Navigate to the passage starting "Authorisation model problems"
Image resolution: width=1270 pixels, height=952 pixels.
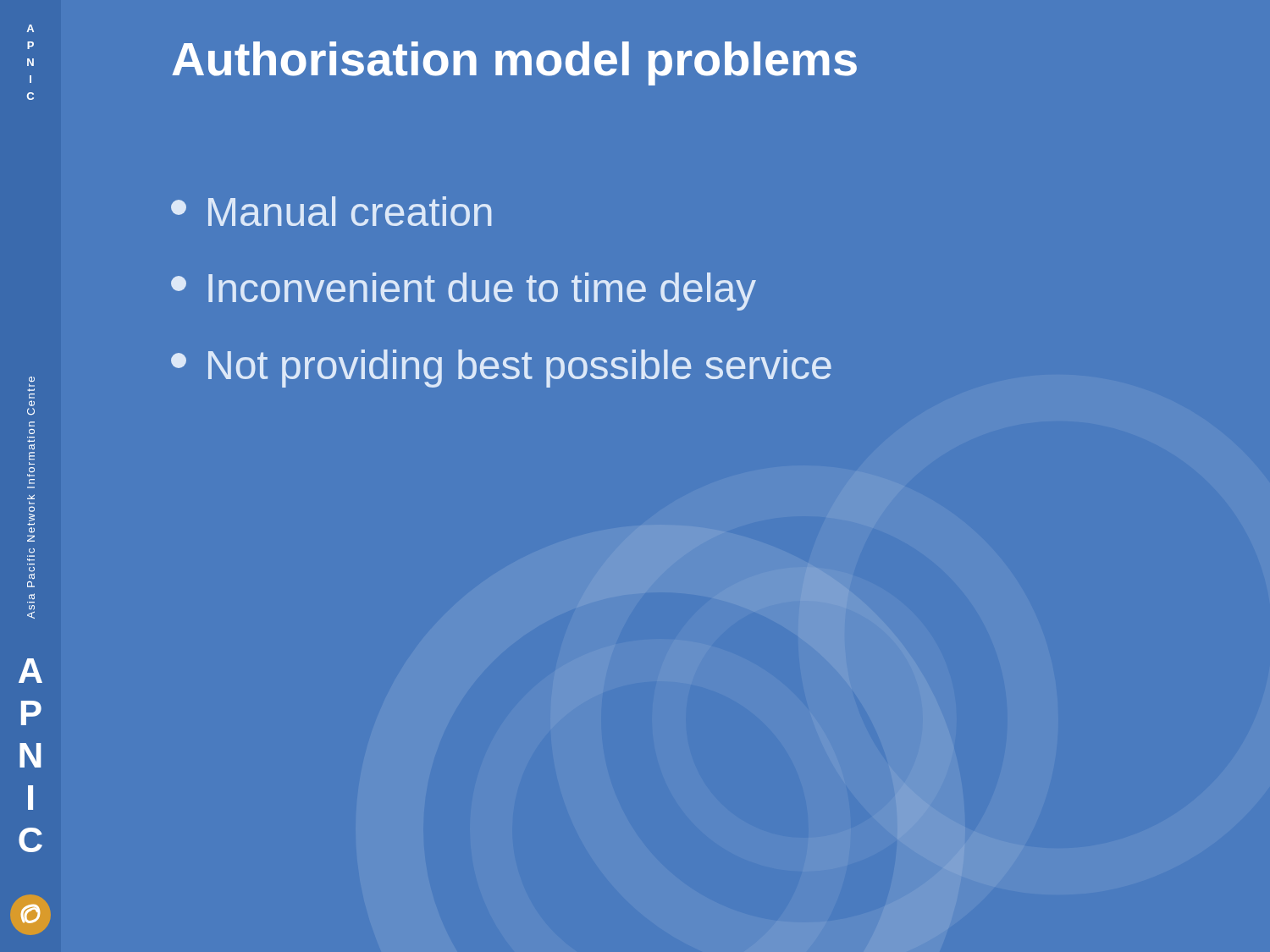[679, 59]
